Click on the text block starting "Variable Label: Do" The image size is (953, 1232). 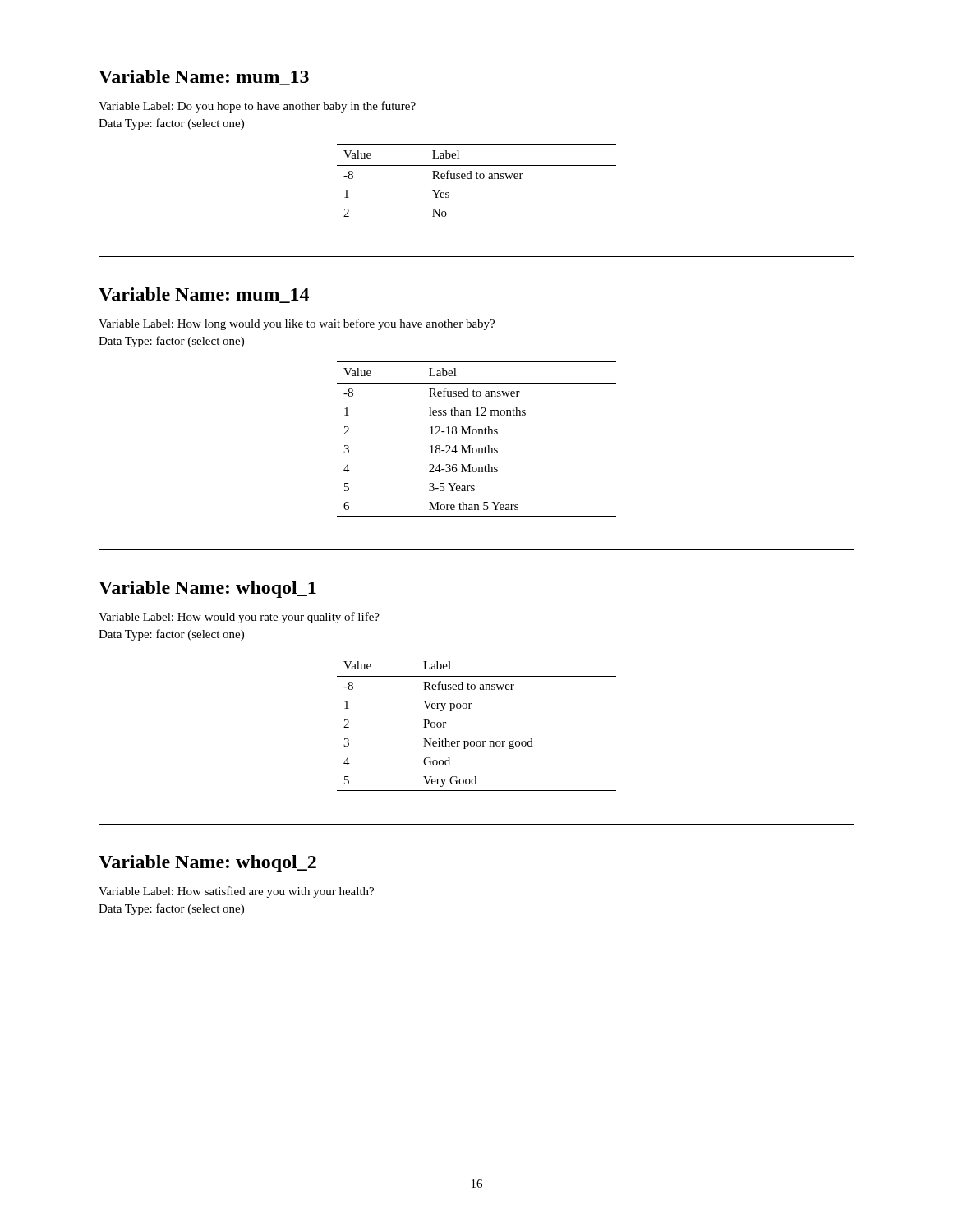coord(257,106)
